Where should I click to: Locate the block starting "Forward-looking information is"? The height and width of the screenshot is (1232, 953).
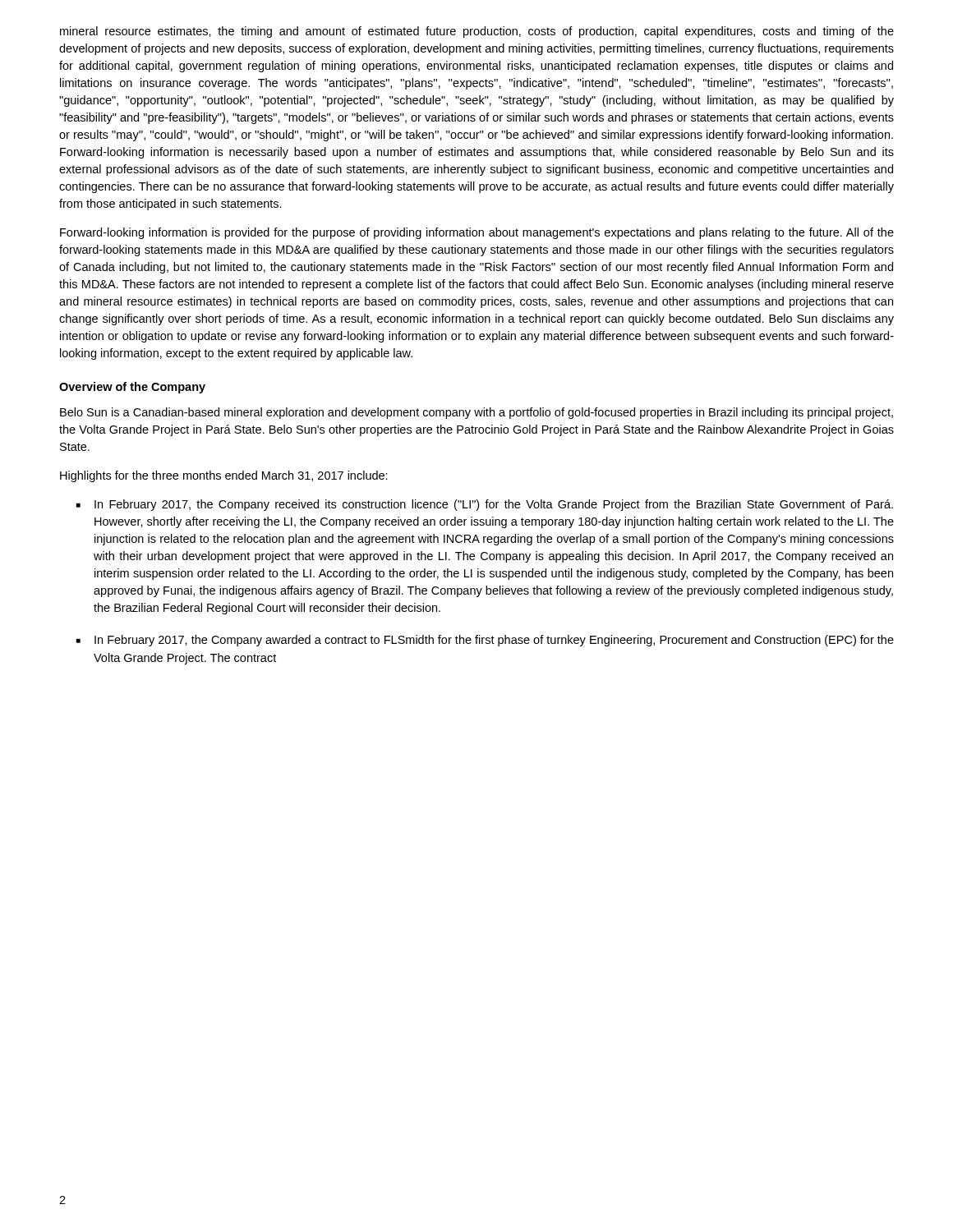coord(476,293)
